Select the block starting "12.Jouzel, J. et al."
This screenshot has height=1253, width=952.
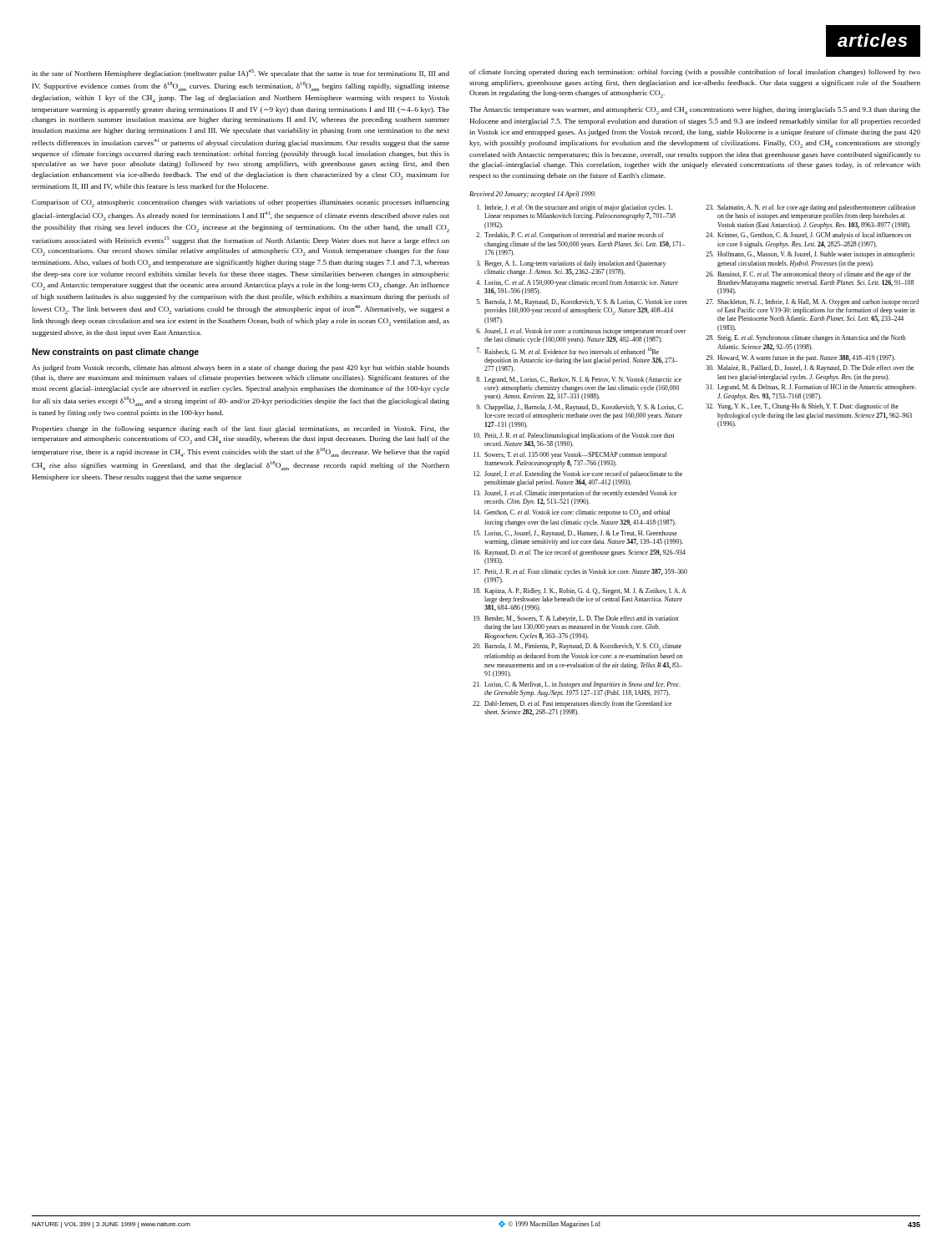tap(578, 479)
